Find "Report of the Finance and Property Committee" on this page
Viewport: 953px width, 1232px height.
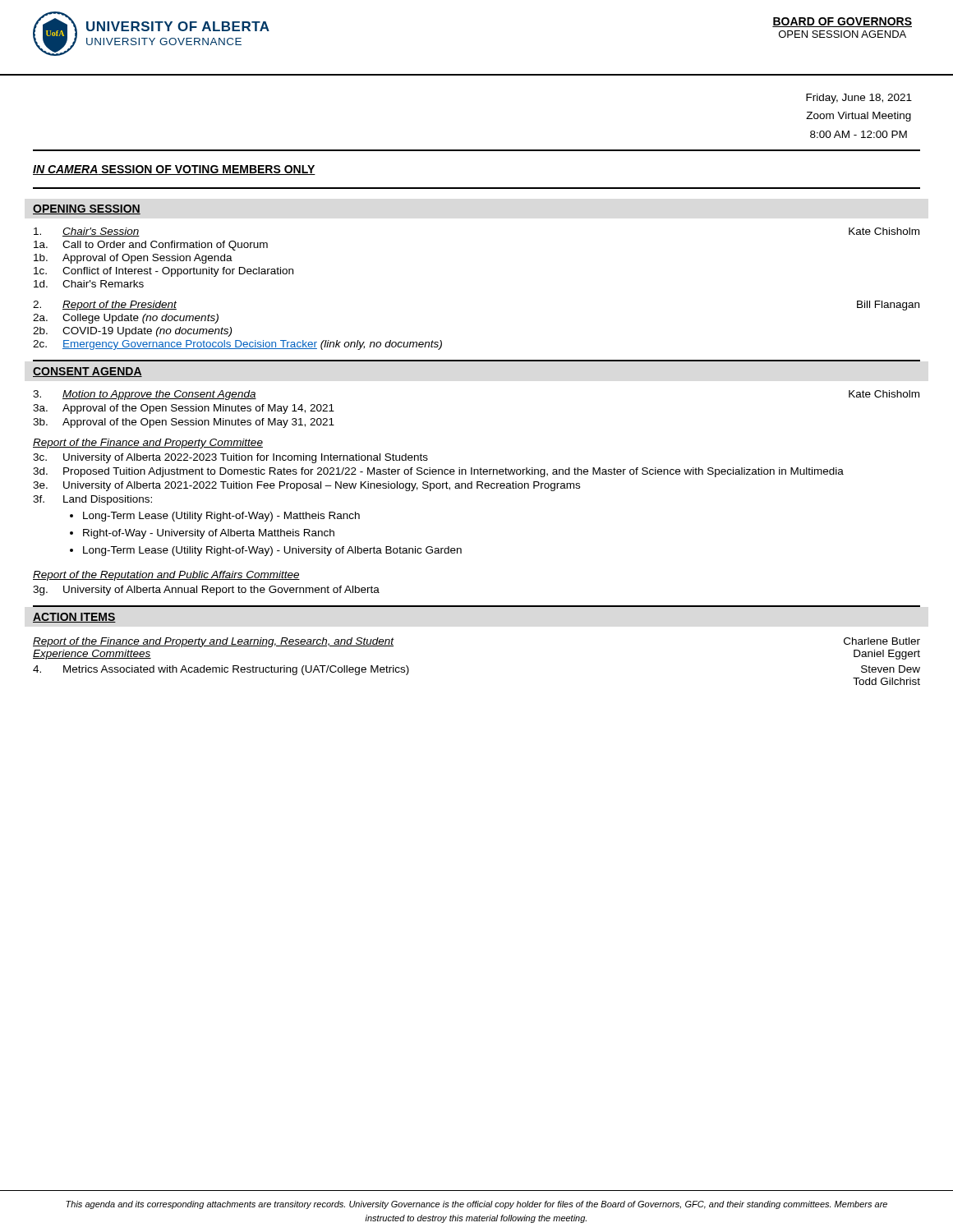click(148, 444)
